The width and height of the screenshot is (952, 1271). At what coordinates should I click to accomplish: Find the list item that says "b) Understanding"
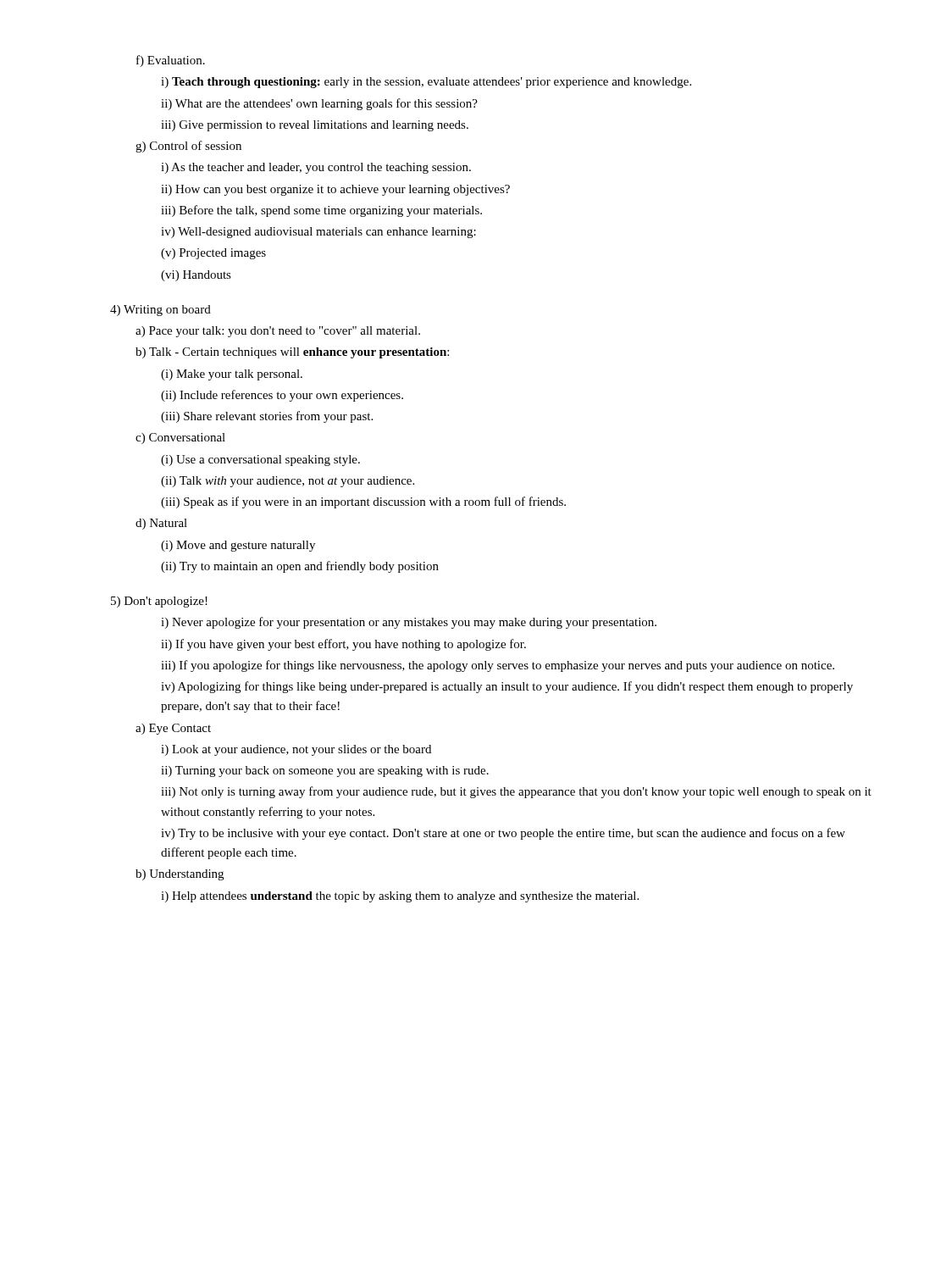[x=180, y=874]
